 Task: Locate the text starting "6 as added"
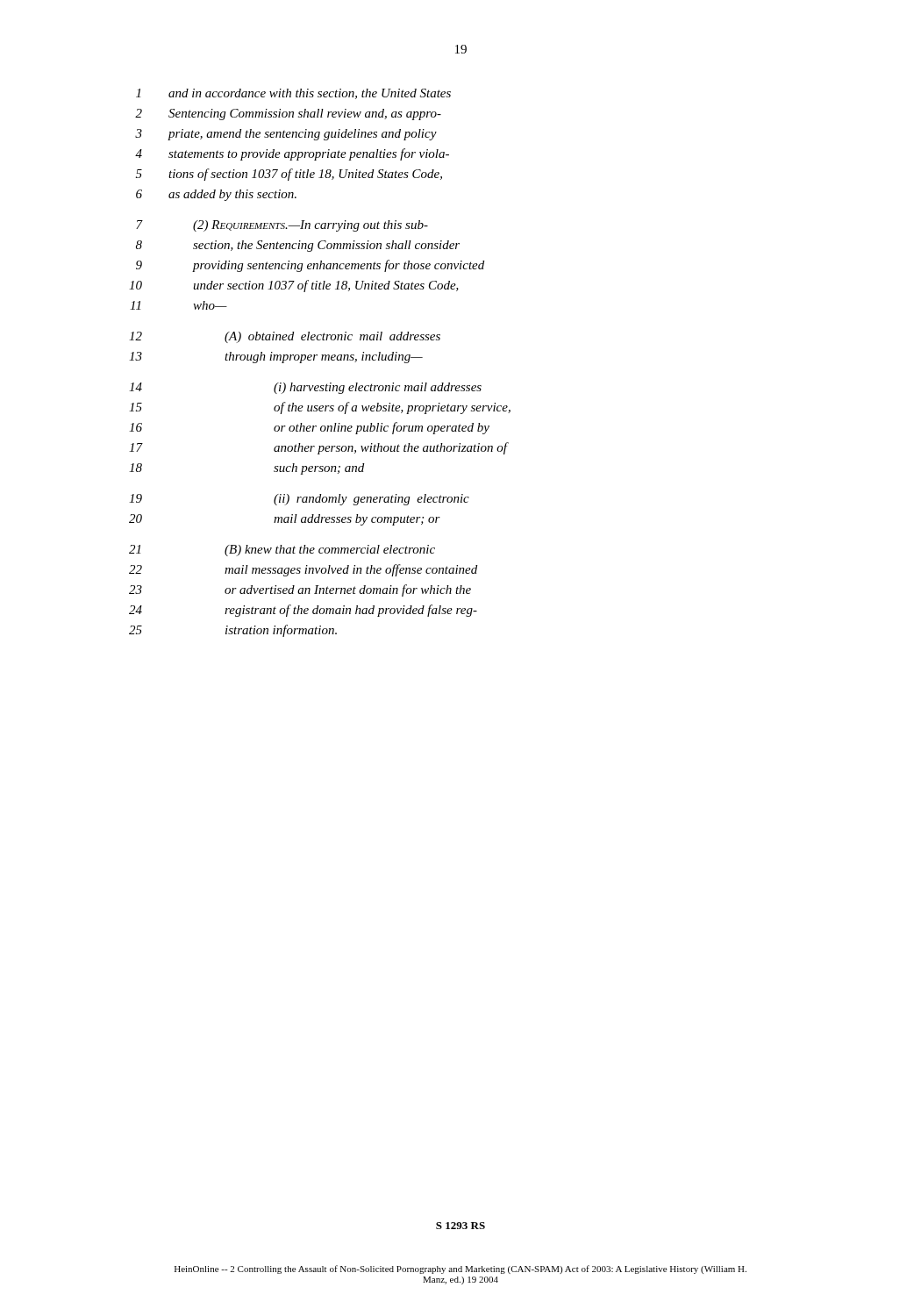pyautogui.click(x=216, y=195)
